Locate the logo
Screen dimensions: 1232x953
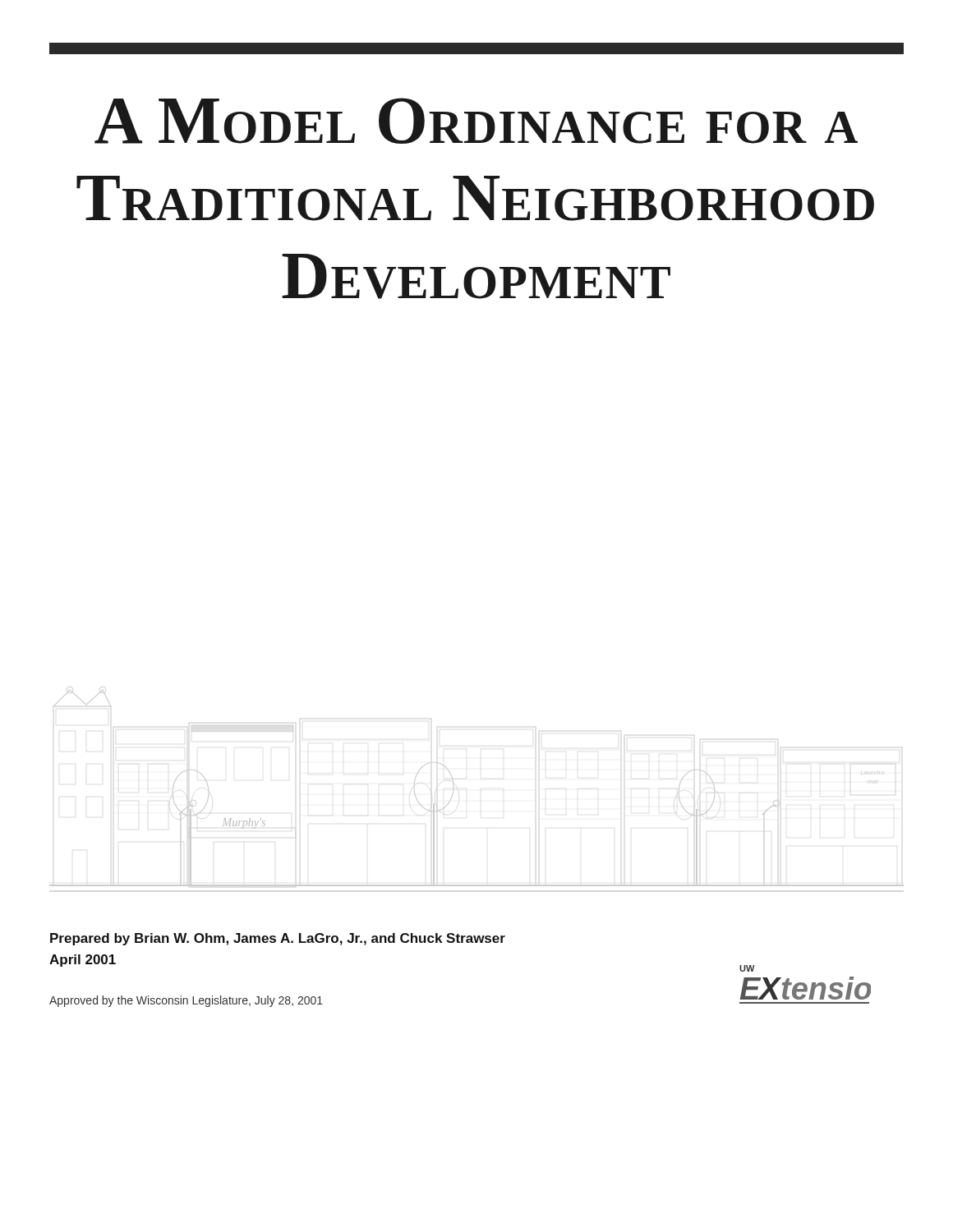(x=805, y=986)
